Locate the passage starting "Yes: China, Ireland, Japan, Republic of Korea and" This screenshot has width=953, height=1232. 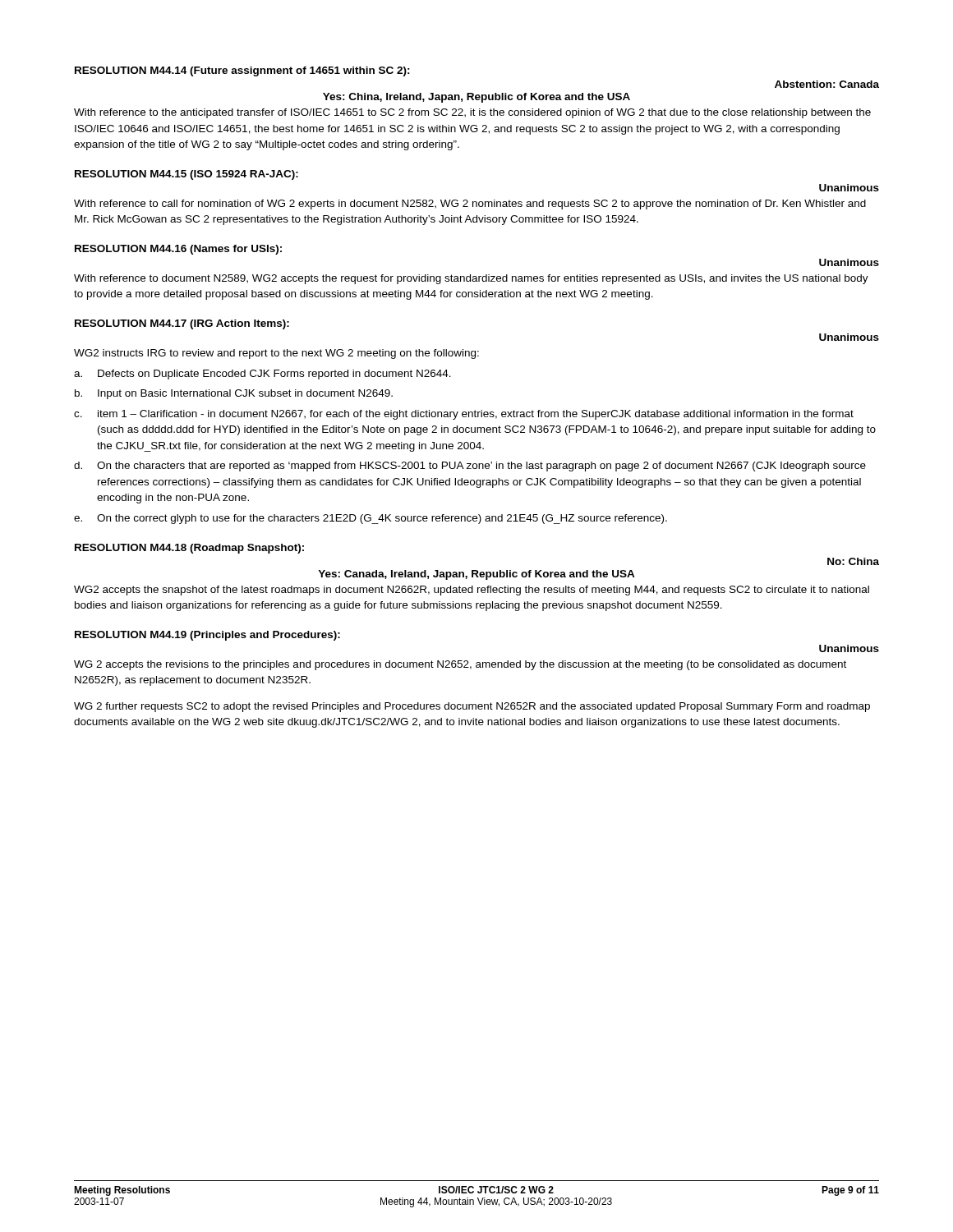pos(476,96)
